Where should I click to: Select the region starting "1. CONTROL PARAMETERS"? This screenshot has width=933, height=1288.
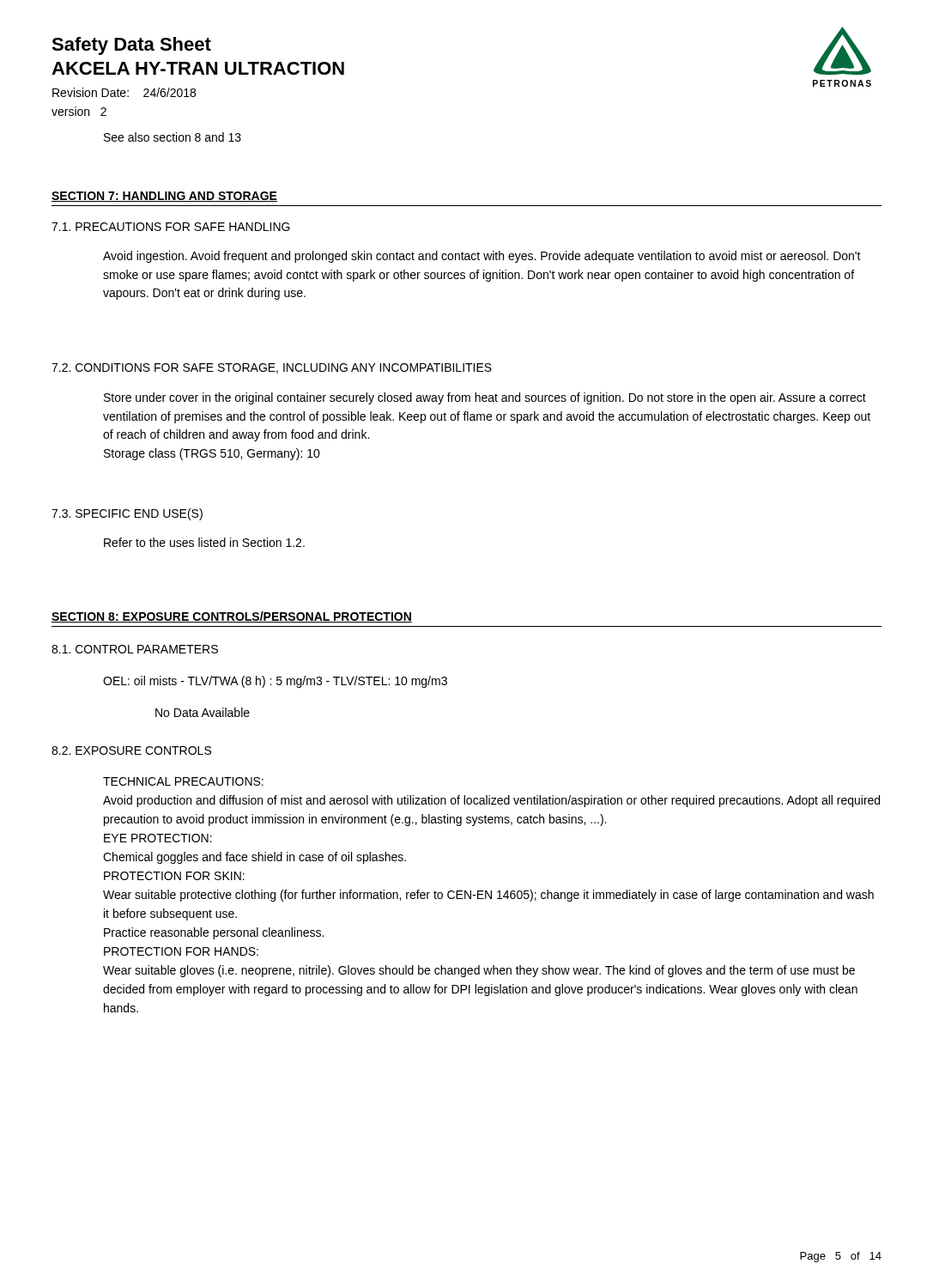point(135,649)
